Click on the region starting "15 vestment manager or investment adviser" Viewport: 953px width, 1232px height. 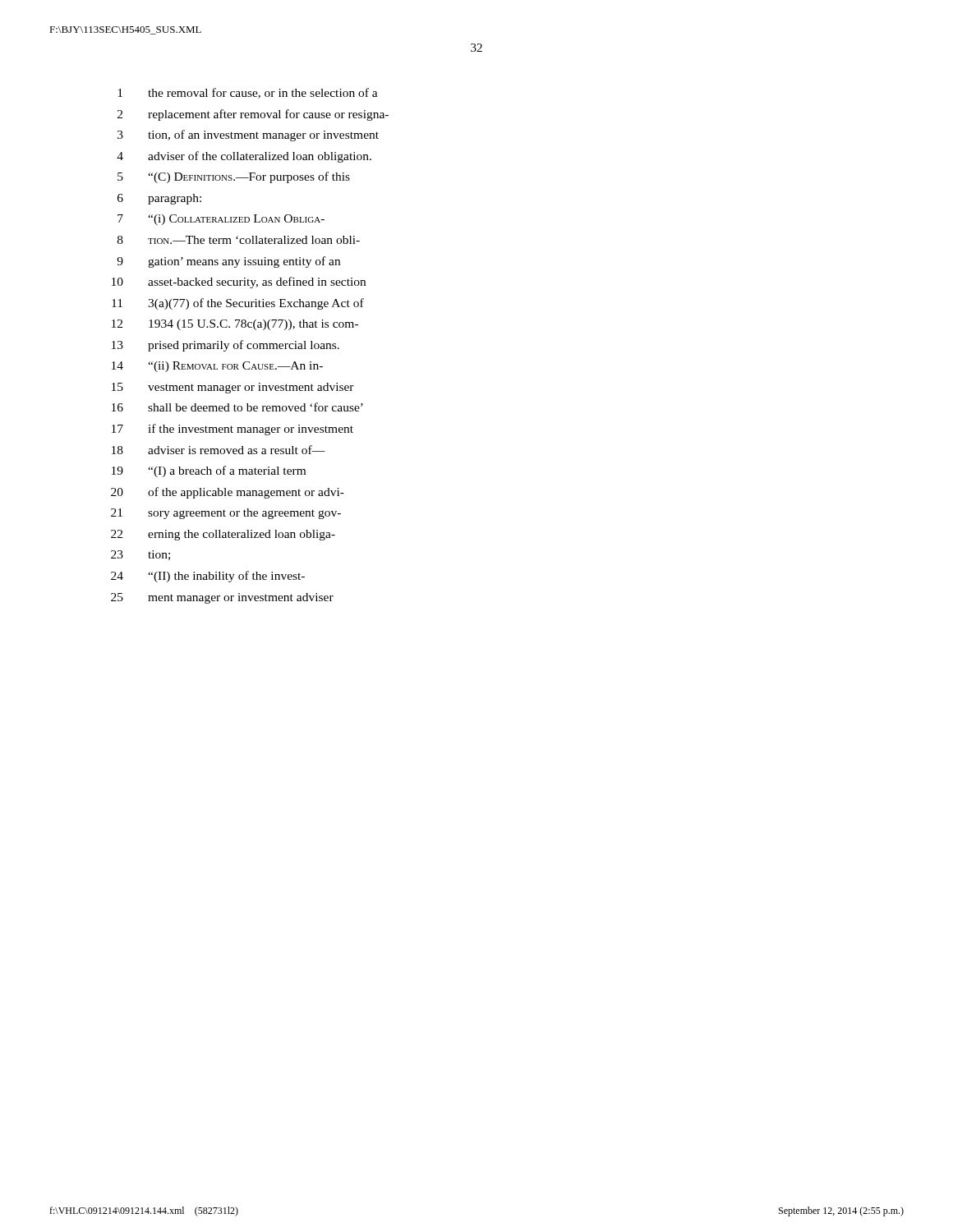(233, 388)
